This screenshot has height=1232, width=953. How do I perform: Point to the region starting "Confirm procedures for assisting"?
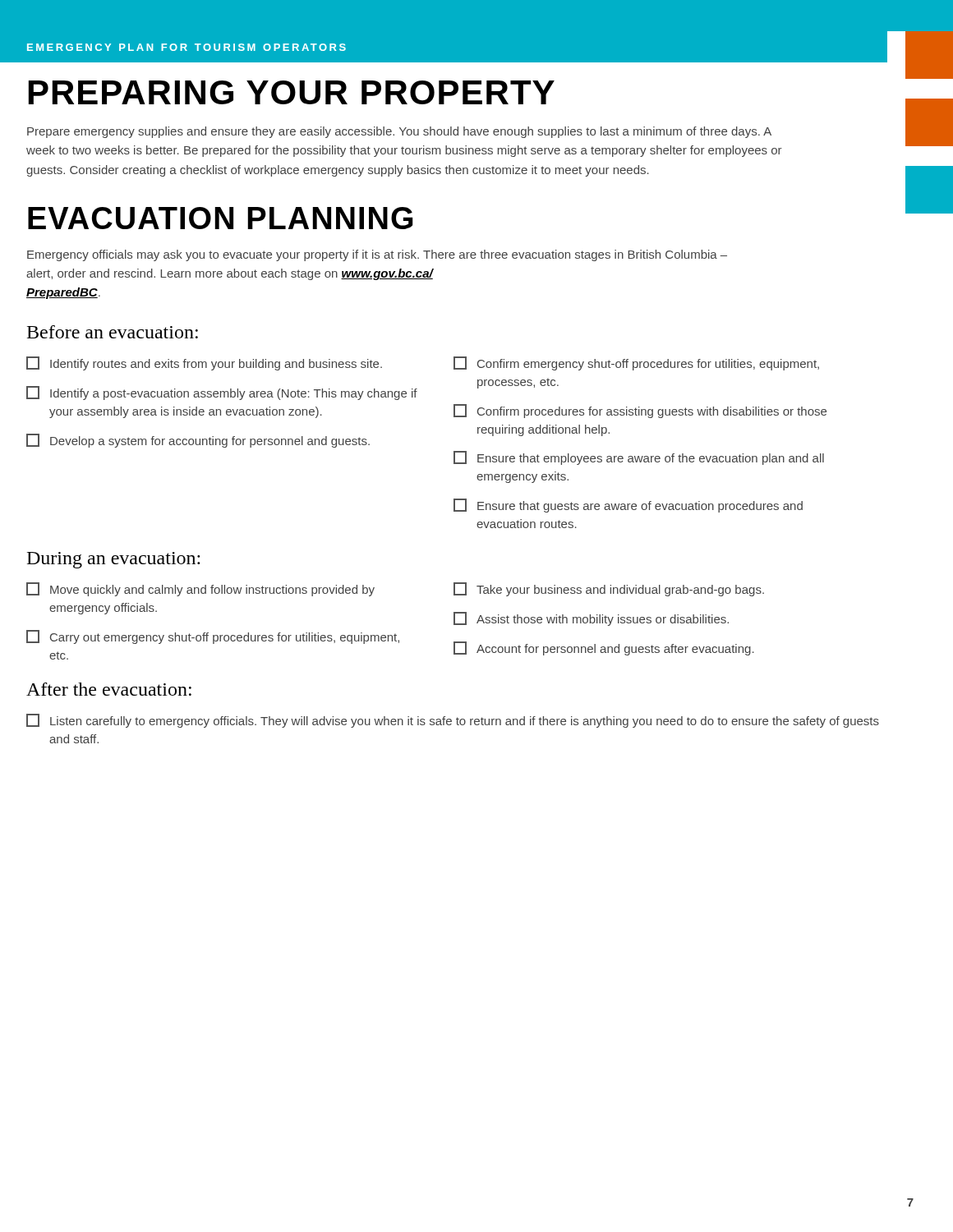tap(651, 420)
